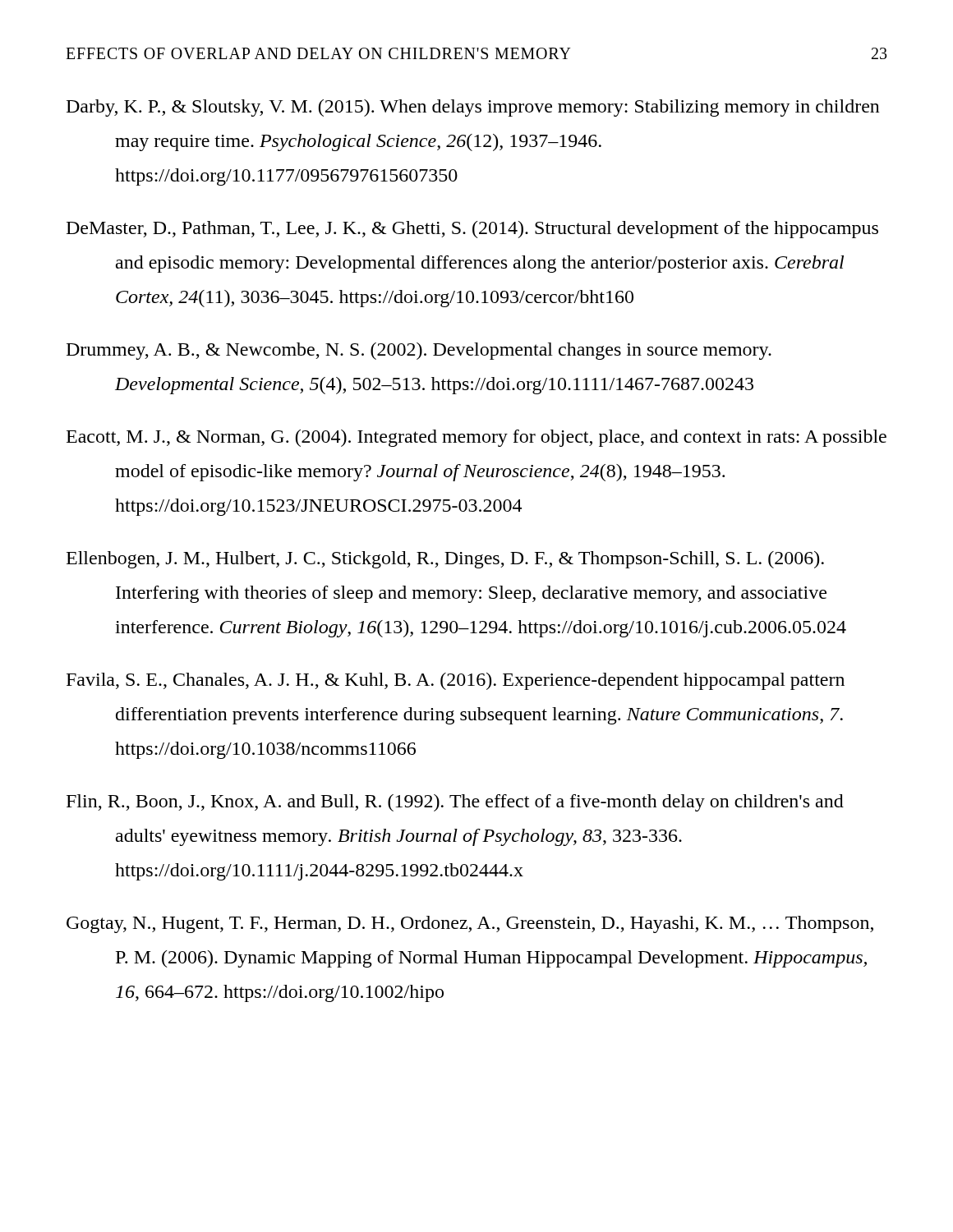Click on the passage starting "DeMaster, D., Pathman,"
953x1232 pixels.
(x=476, y=262)
